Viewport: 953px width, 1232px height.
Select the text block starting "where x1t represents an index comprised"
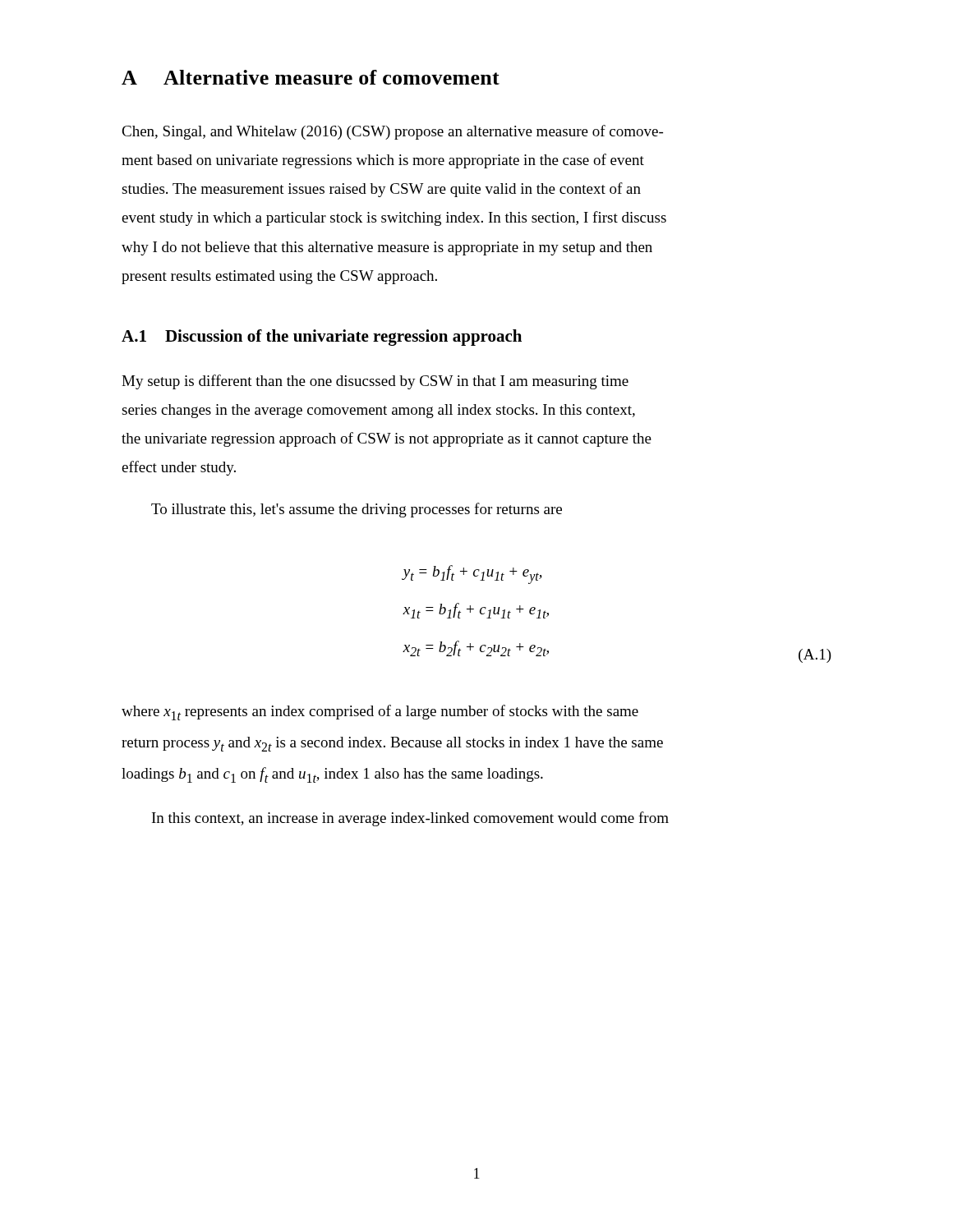[380, 713]
